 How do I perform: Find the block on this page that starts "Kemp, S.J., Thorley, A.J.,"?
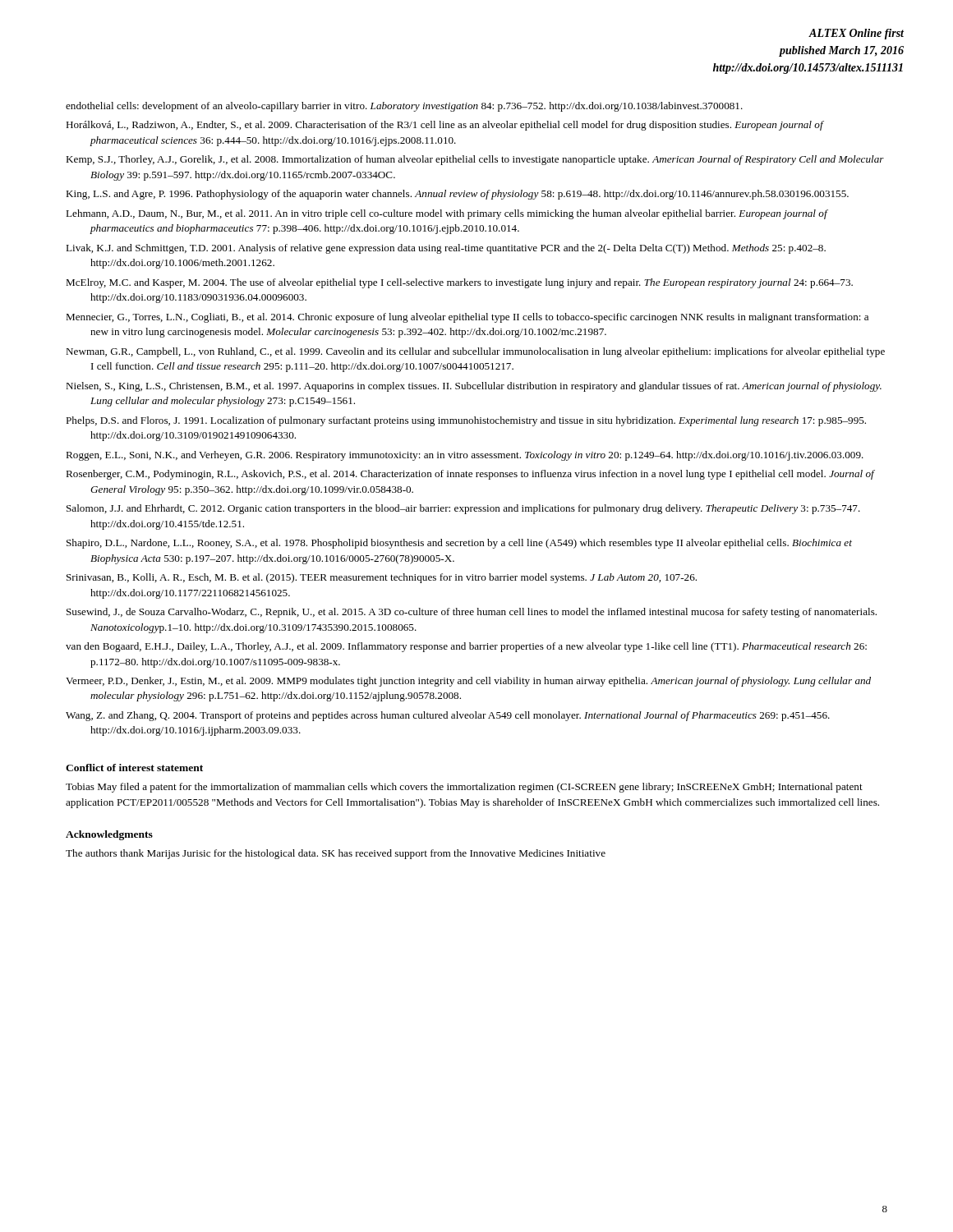tap(475, 167)
